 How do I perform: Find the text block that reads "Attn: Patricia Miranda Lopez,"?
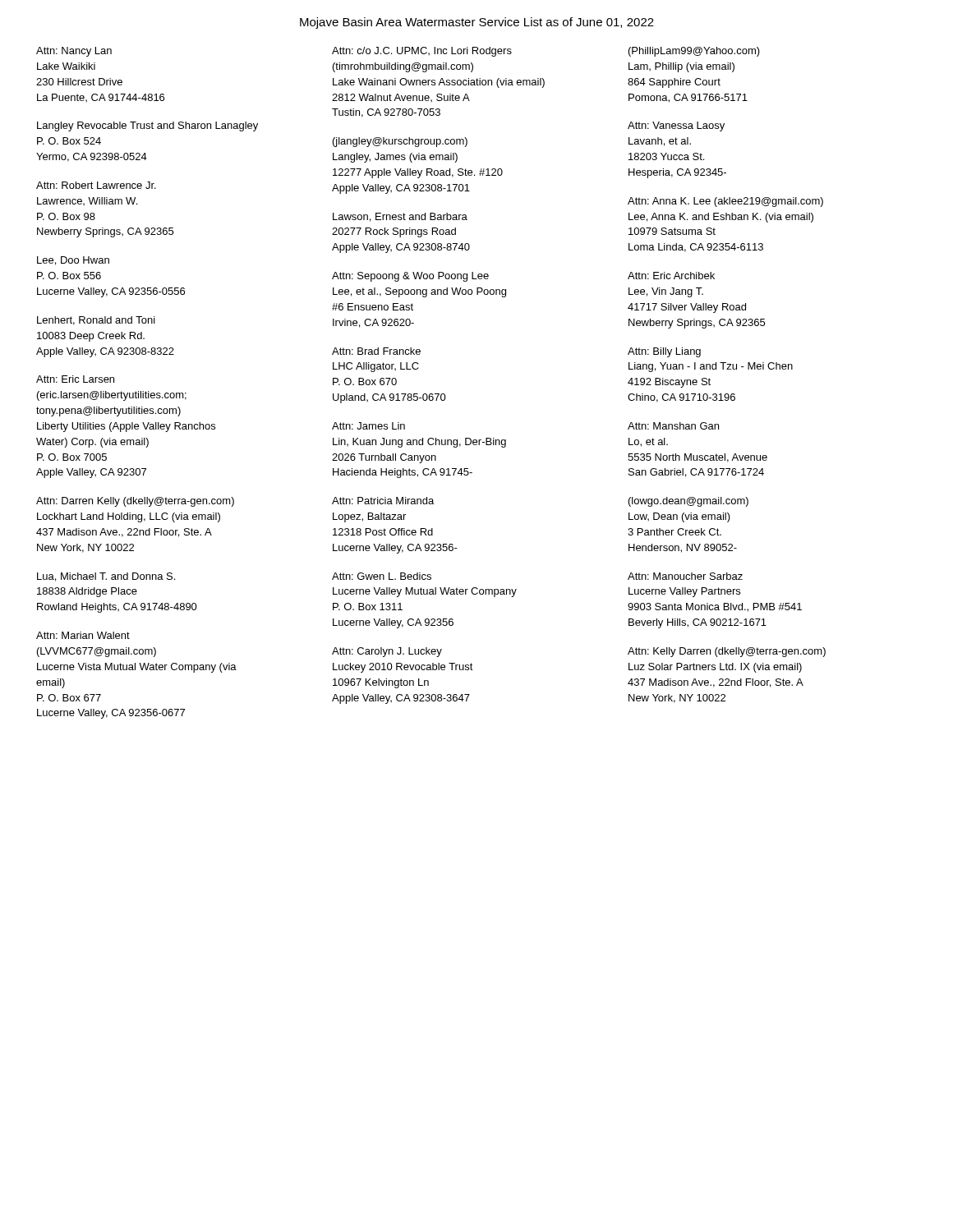pos(383,501)
